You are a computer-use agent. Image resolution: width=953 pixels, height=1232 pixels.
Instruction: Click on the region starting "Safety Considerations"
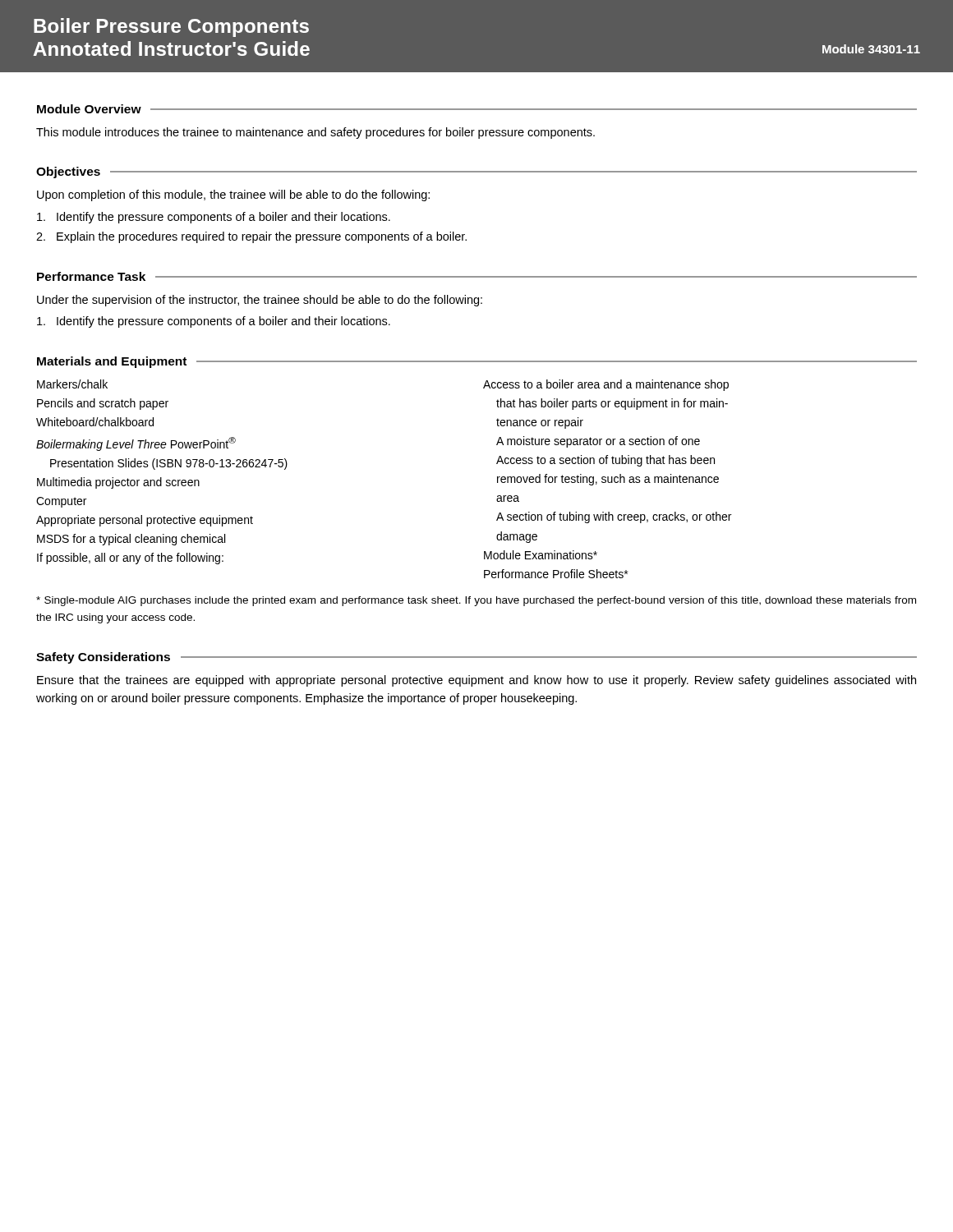tap(476, 657)
